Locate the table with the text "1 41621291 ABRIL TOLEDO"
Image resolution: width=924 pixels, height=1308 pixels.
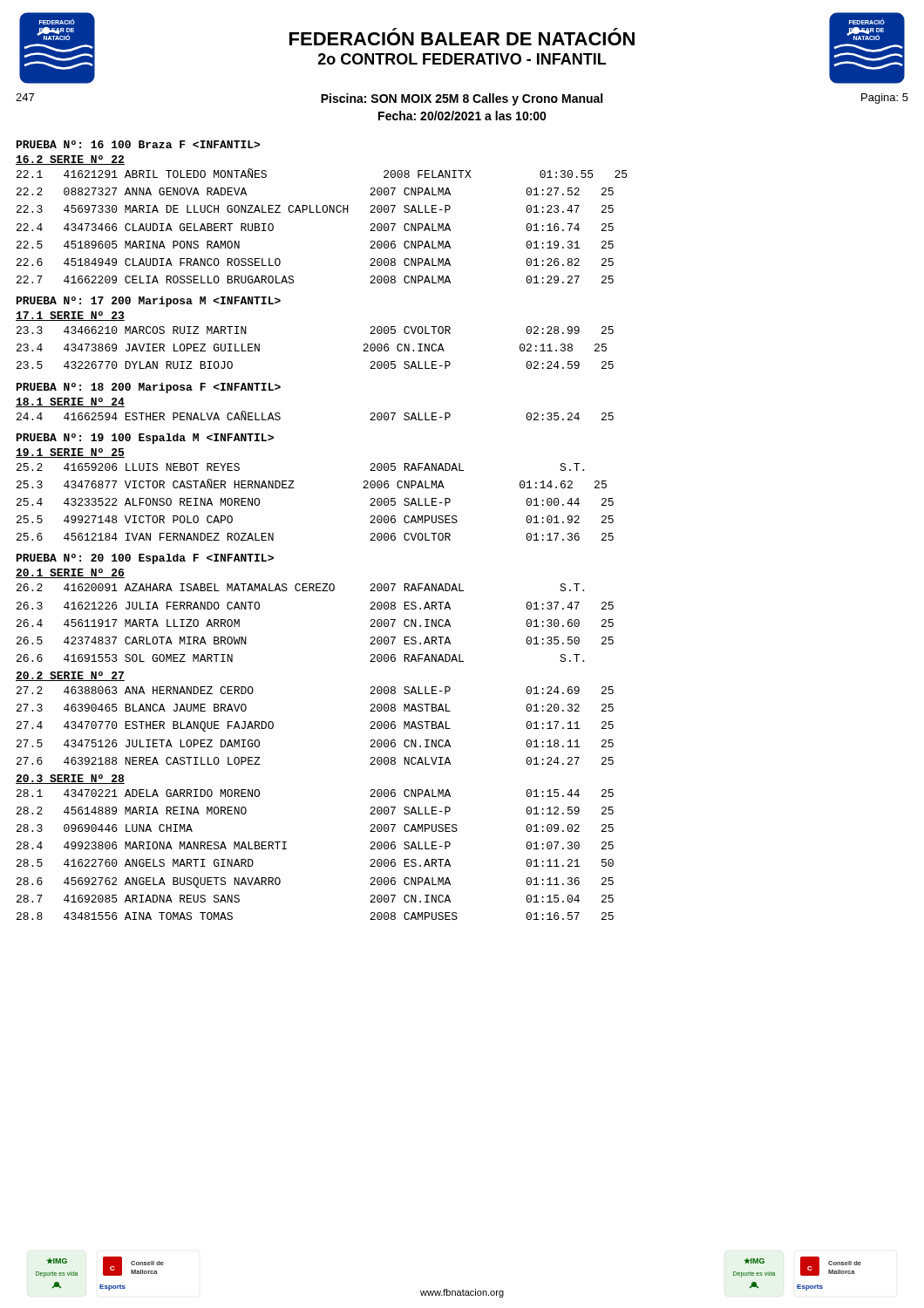[x=462, y=228]
